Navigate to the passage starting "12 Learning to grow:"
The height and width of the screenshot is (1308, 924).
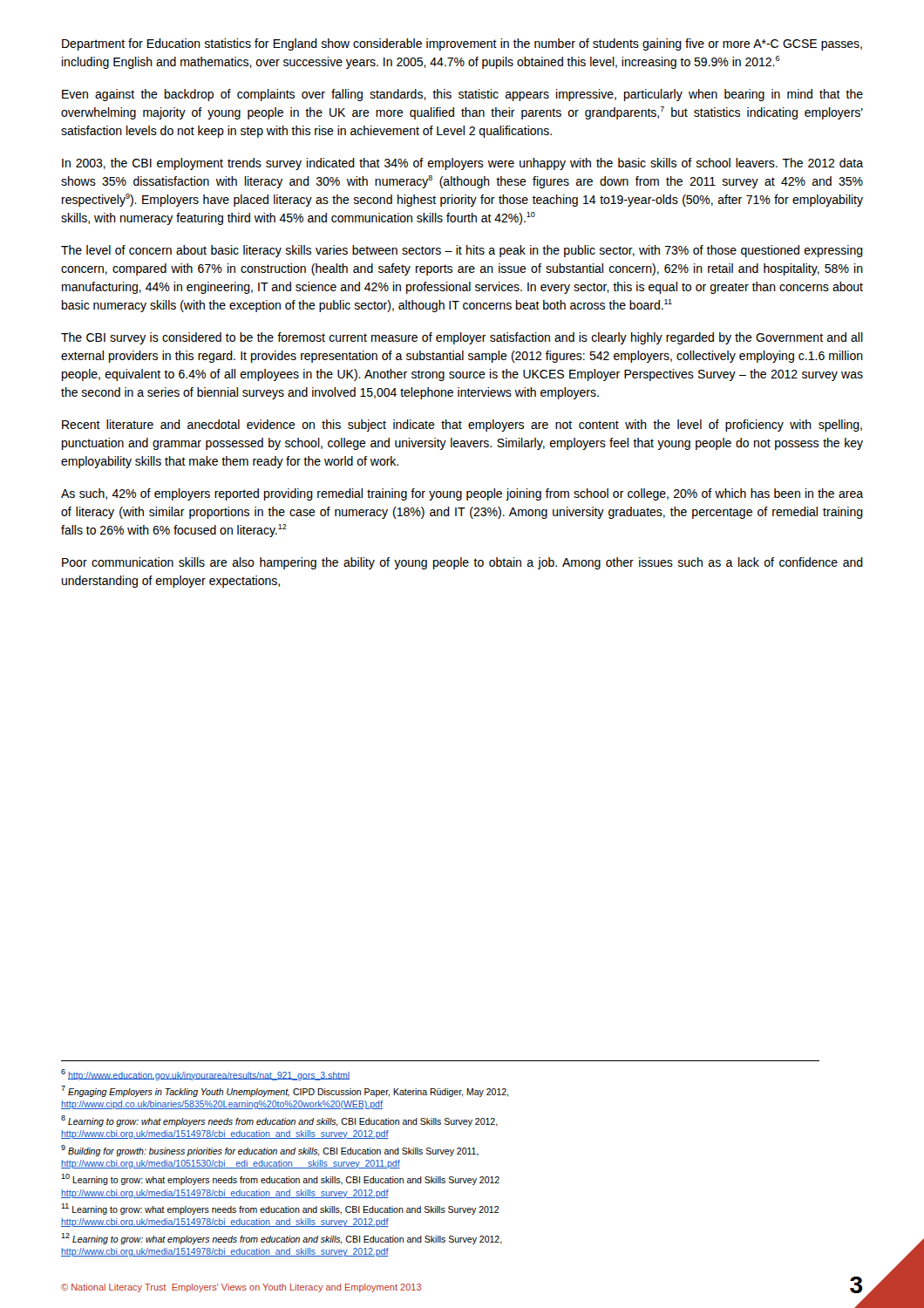282,1244
